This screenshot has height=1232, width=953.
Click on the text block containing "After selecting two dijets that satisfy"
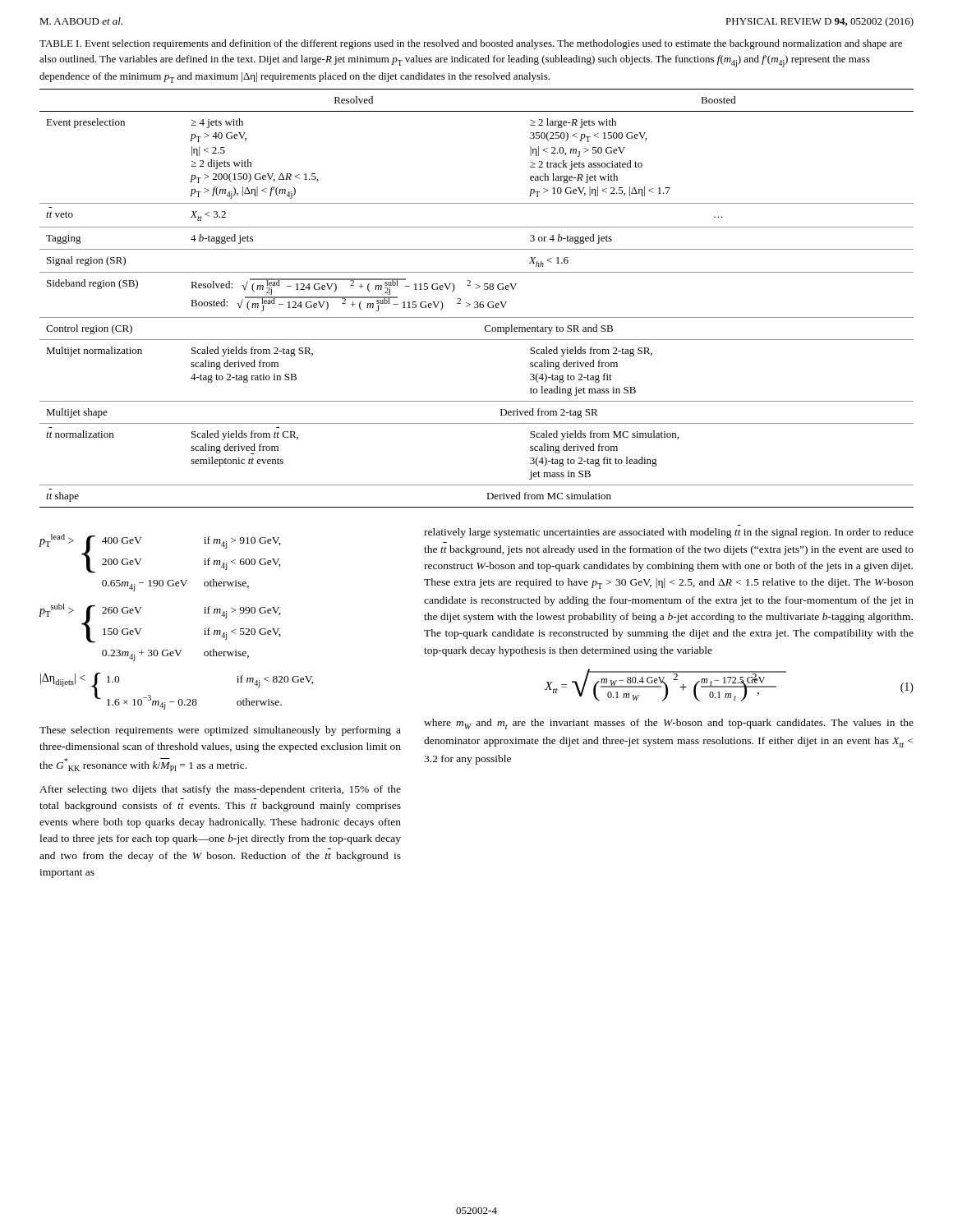pyautogui.click(x=220, y=830)
